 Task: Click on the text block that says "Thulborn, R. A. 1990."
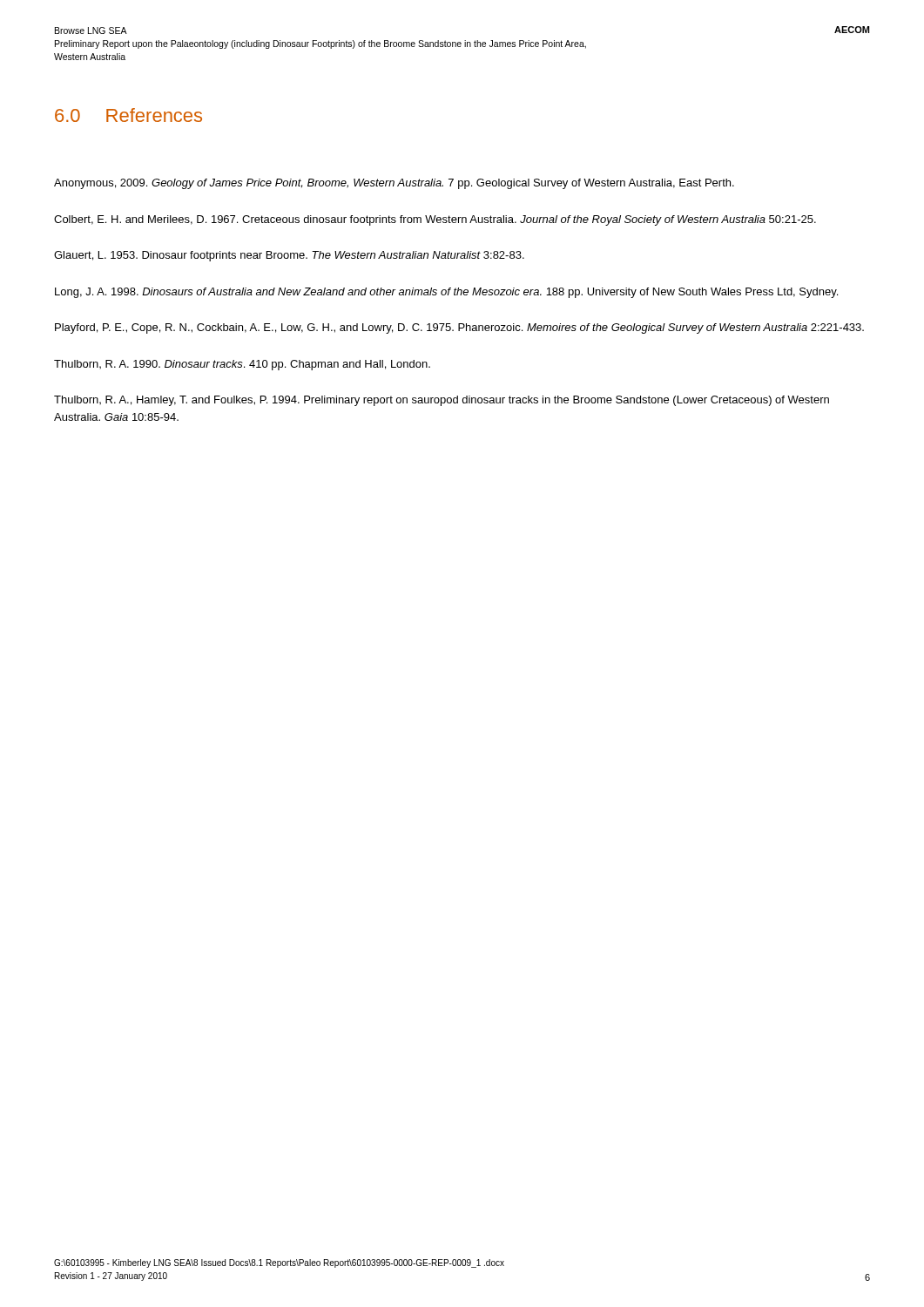tap(242, 363)
